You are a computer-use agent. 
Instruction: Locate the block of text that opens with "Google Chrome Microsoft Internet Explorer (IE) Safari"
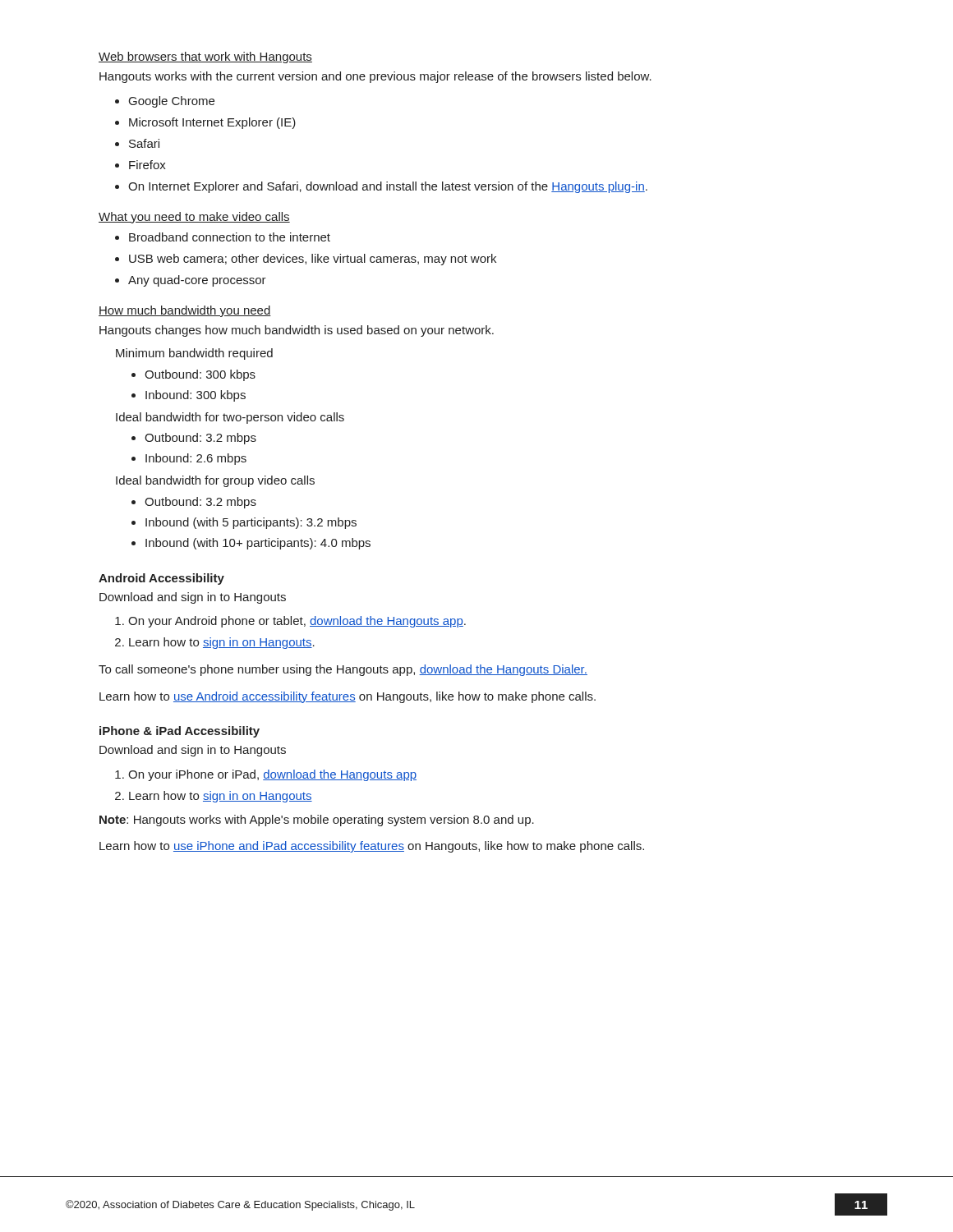[165, 102]
